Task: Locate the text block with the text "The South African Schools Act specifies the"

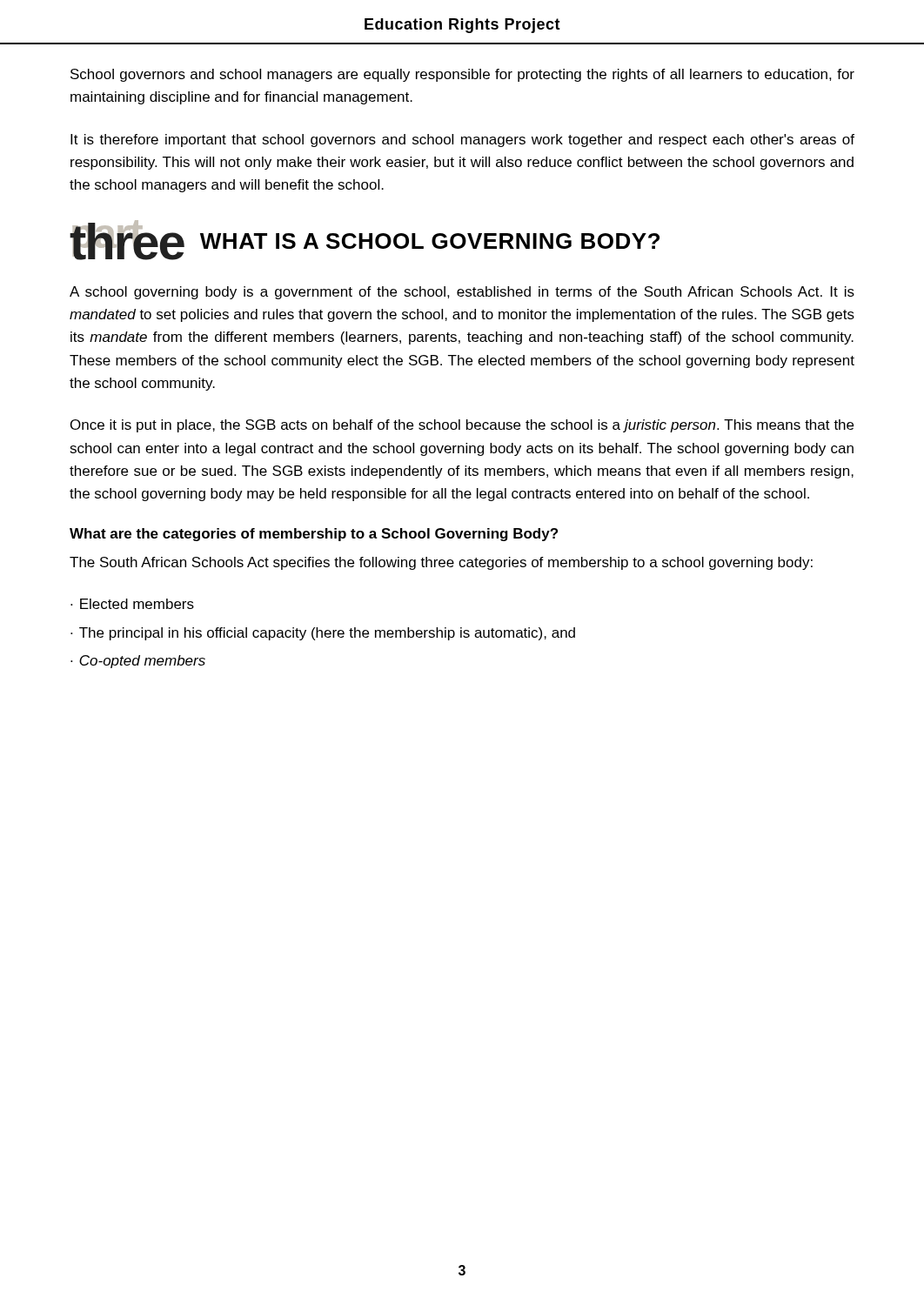Action: [x=442, y=562]
